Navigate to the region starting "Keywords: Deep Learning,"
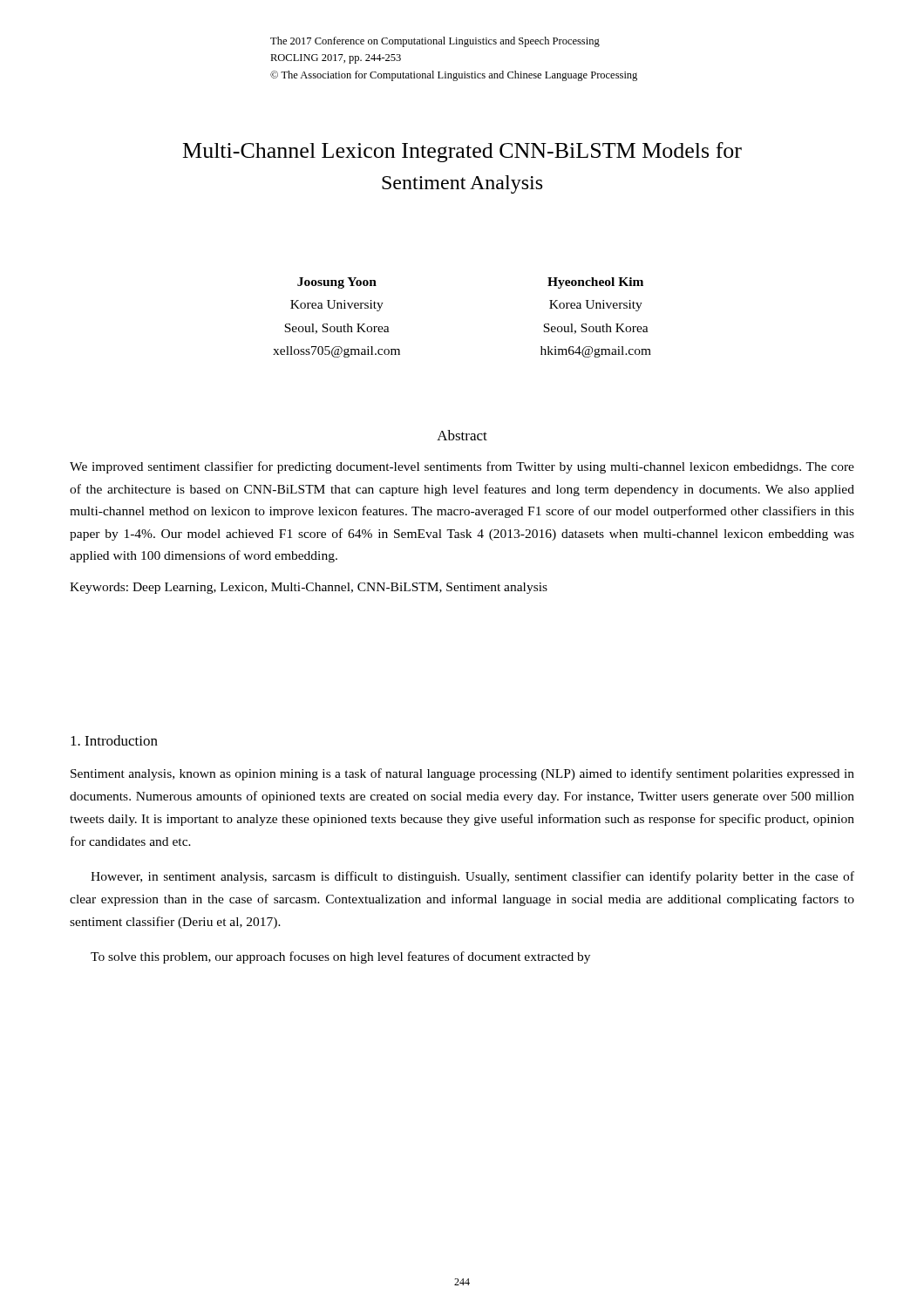 (309, 586)
